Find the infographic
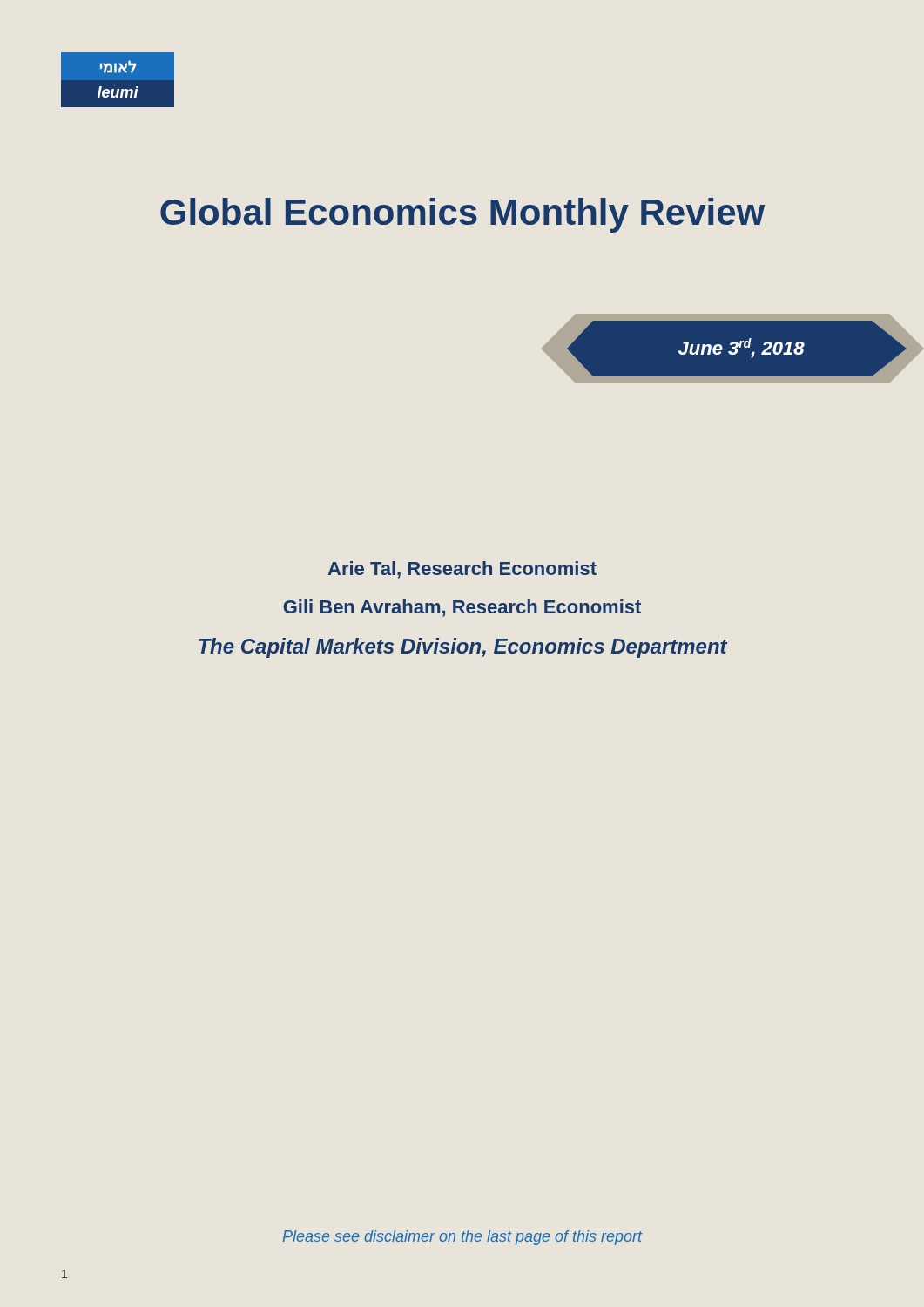Viewport: 924px width, 1307px height. click(724, 349)
